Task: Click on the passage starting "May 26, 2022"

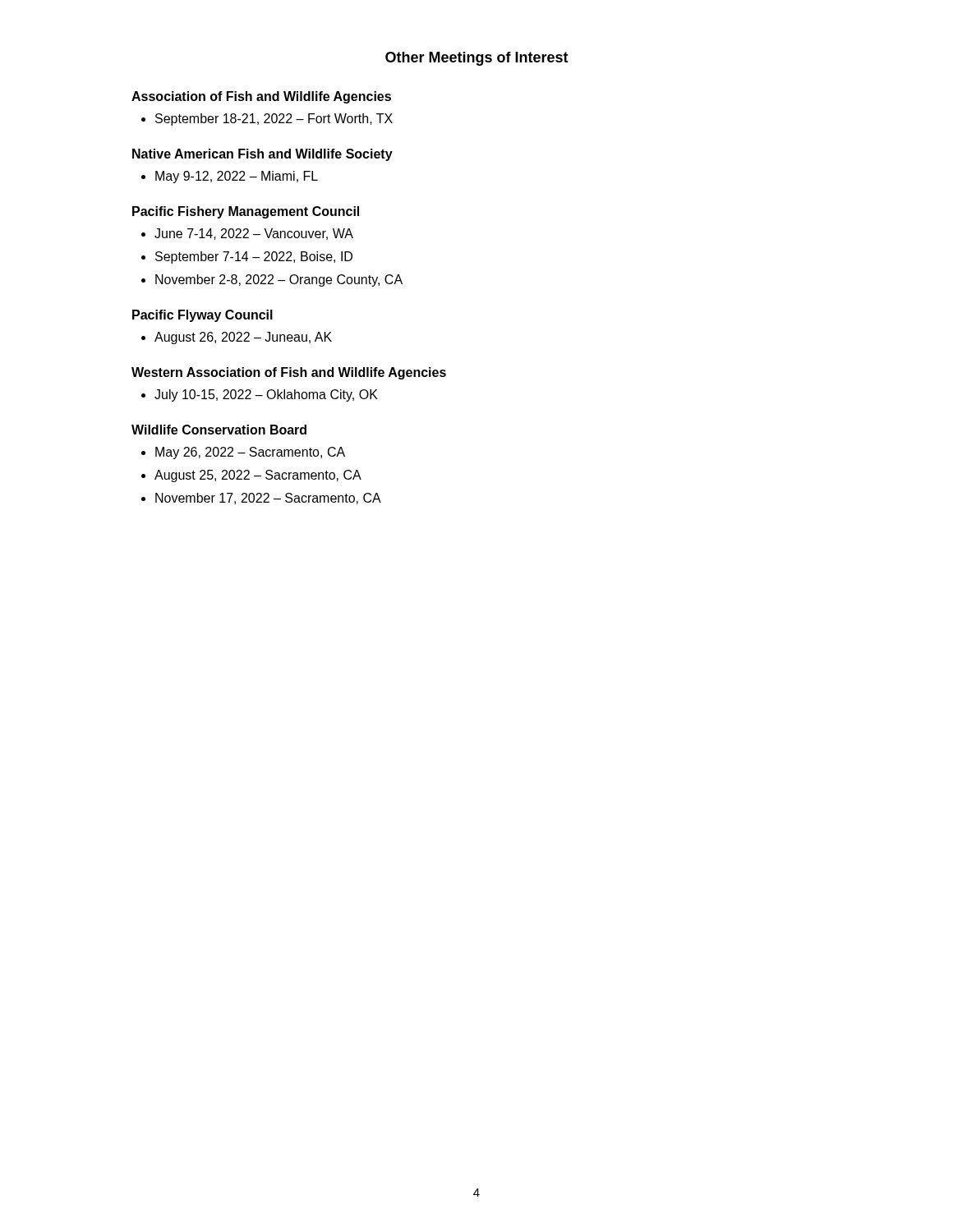Action: pos(250,452)
